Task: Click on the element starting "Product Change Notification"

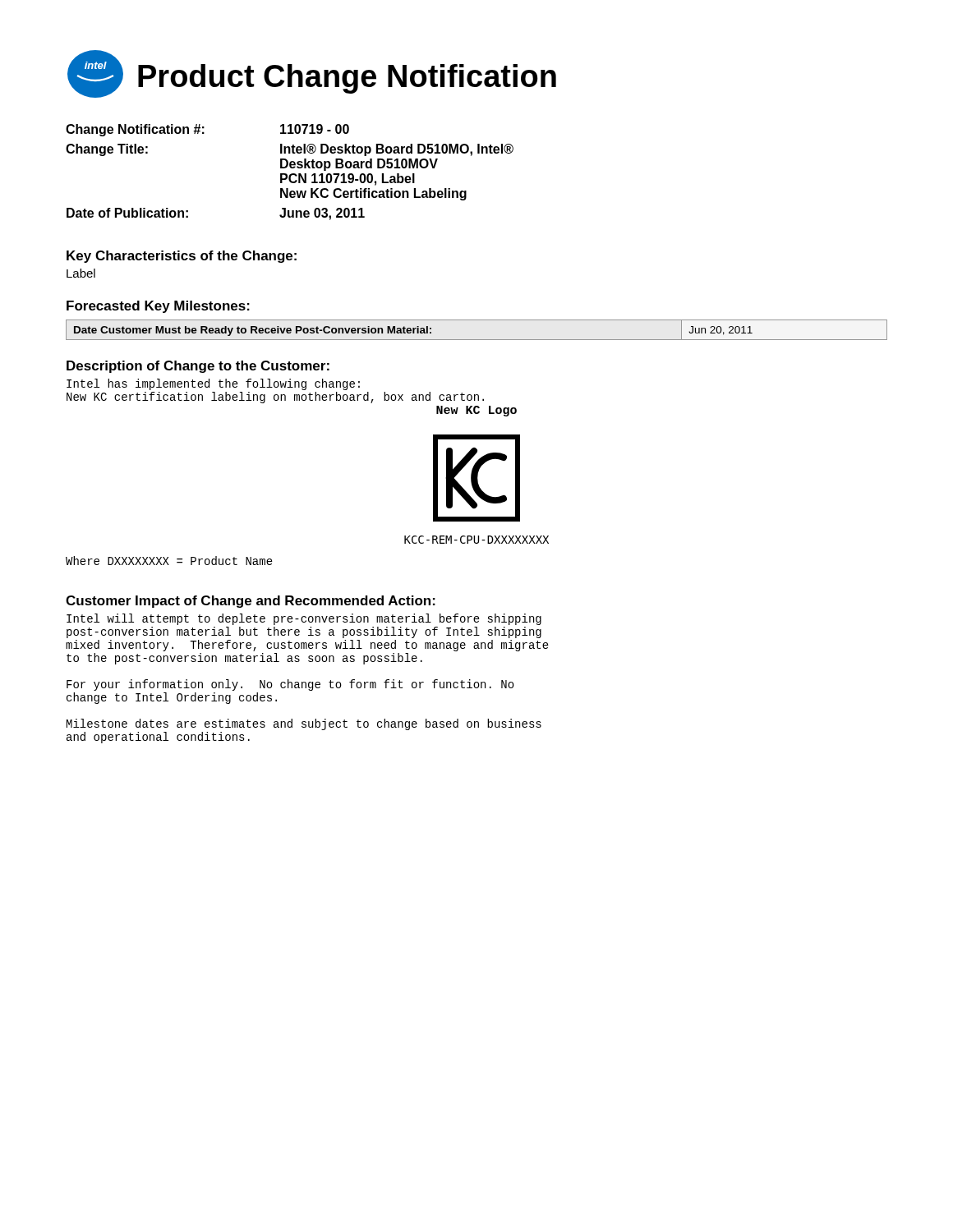Action: click(x=347, y=76)
